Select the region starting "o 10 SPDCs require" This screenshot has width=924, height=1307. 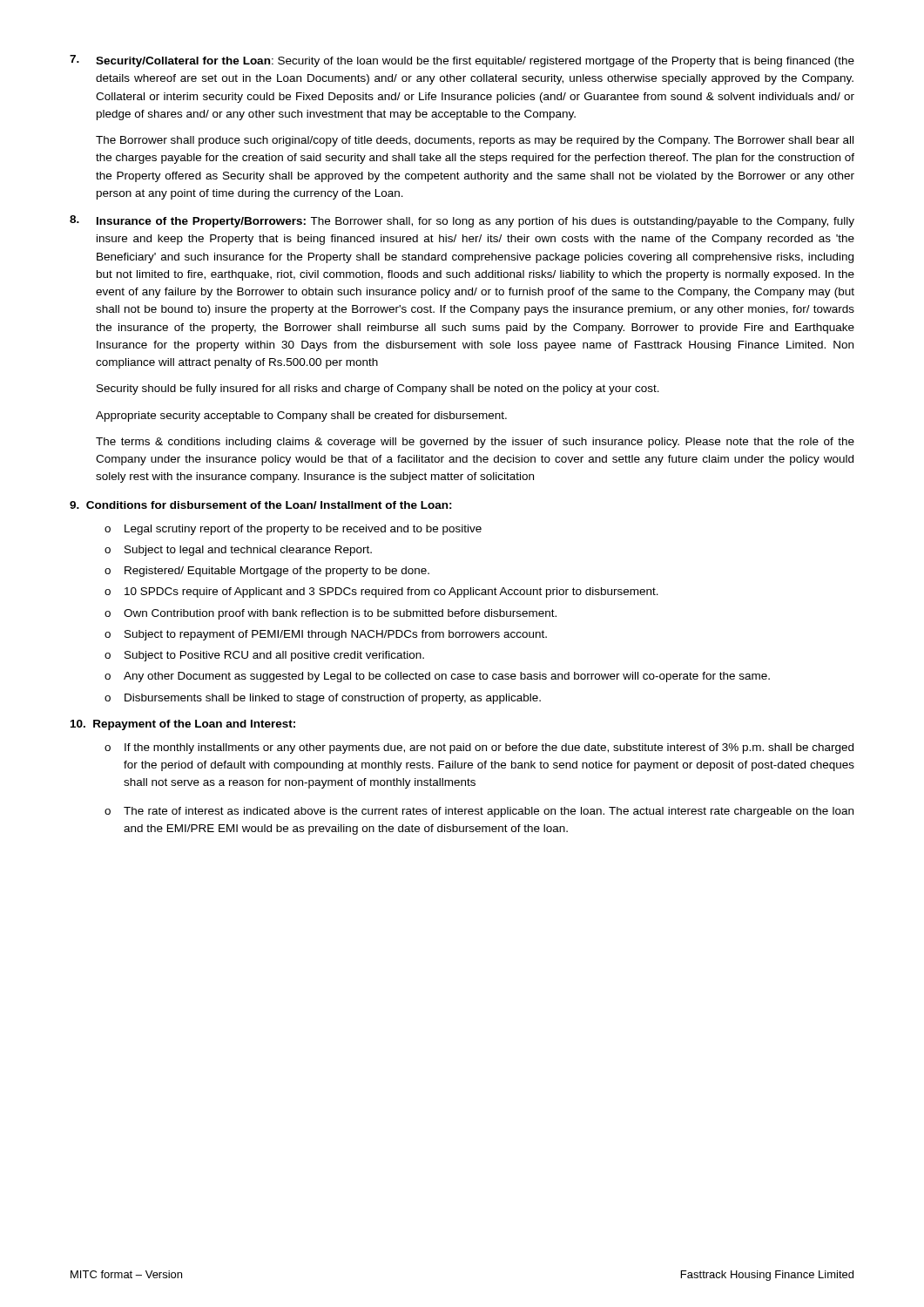pyautogui.click(x=479, y=592)
